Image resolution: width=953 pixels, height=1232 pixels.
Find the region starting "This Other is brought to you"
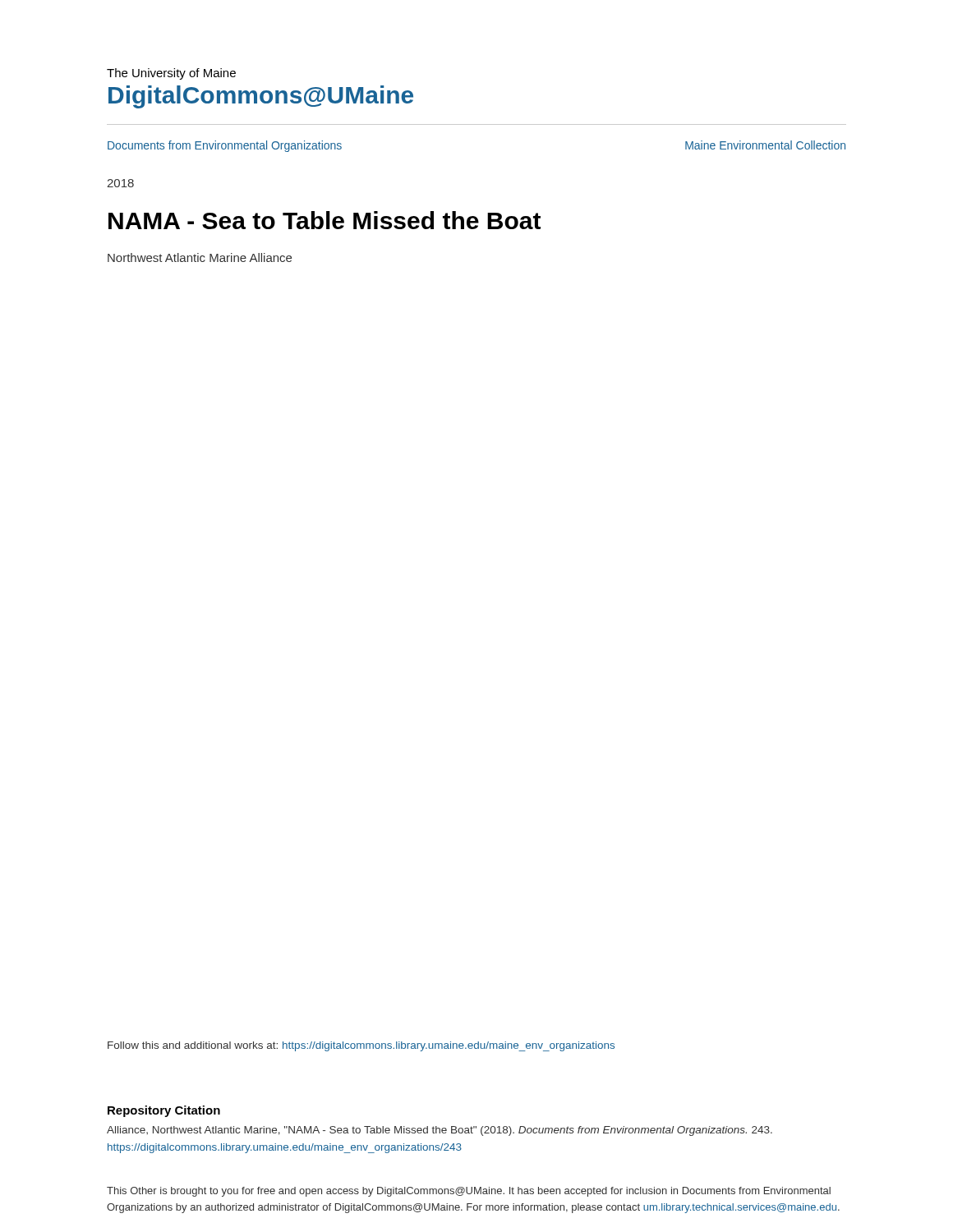[473, 1199]
